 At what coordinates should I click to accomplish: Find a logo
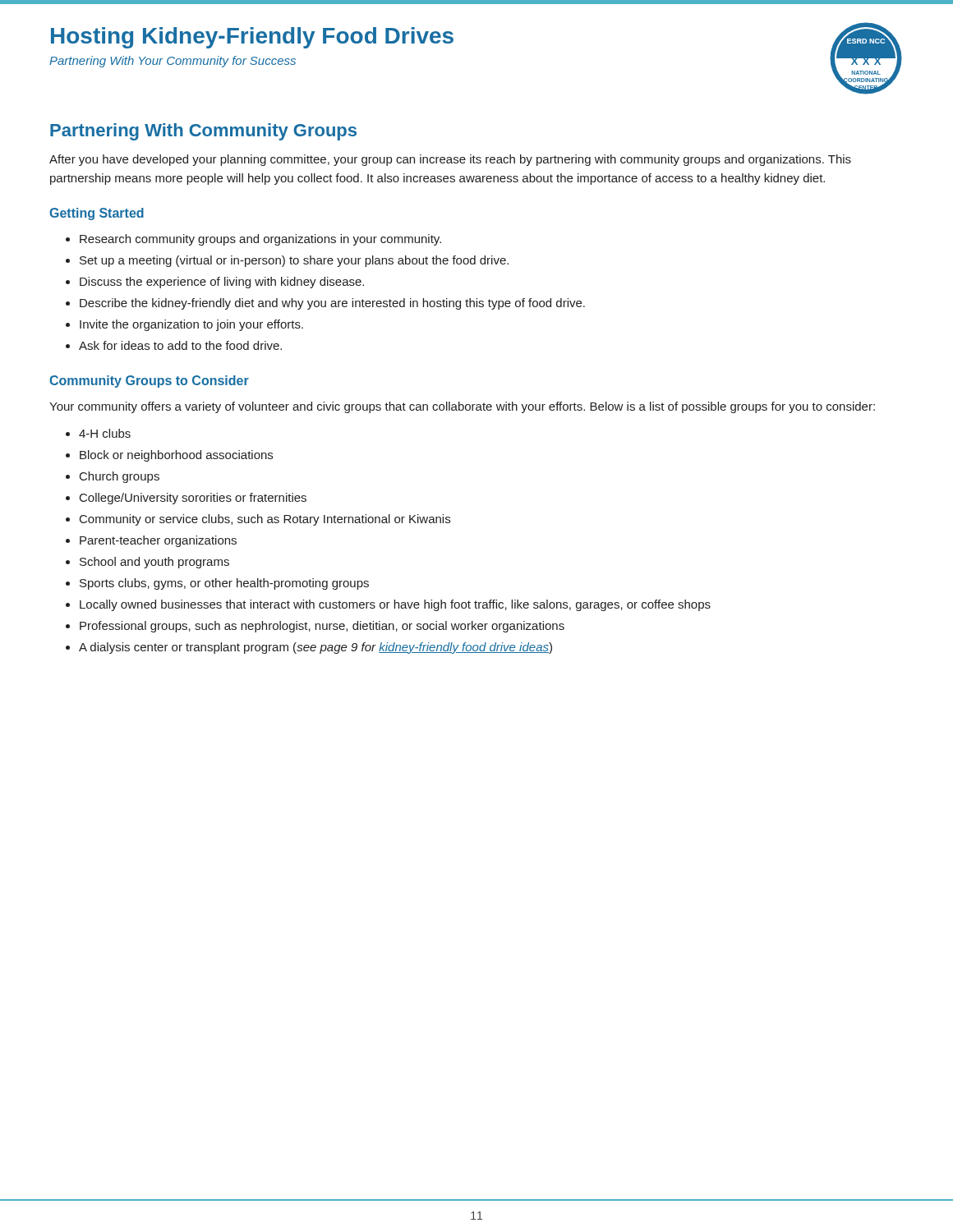pos(867,60)
